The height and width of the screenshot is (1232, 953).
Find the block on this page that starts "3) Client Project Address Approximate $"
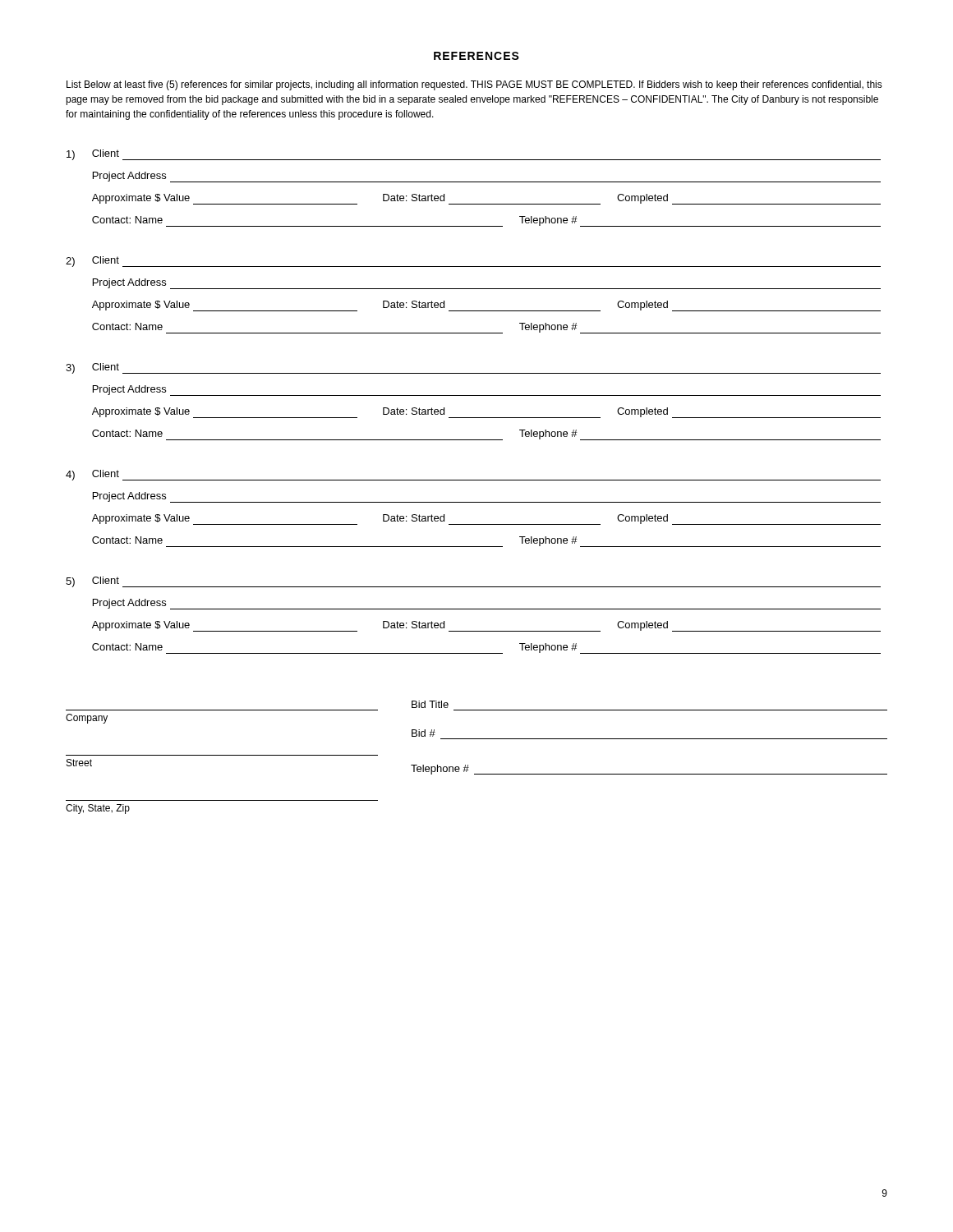(473, 404)
